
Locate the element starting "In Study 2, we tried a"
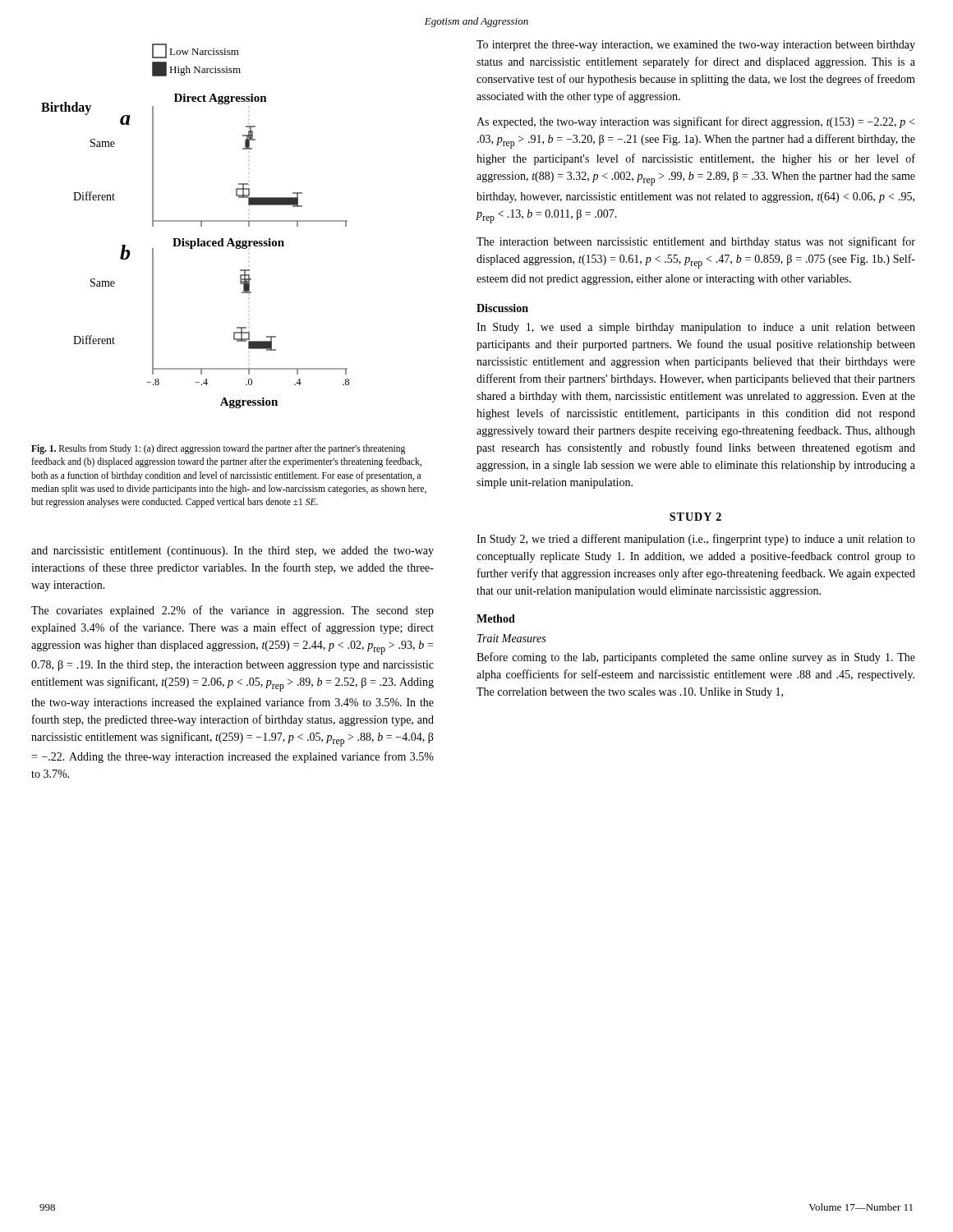pos(696,565)
